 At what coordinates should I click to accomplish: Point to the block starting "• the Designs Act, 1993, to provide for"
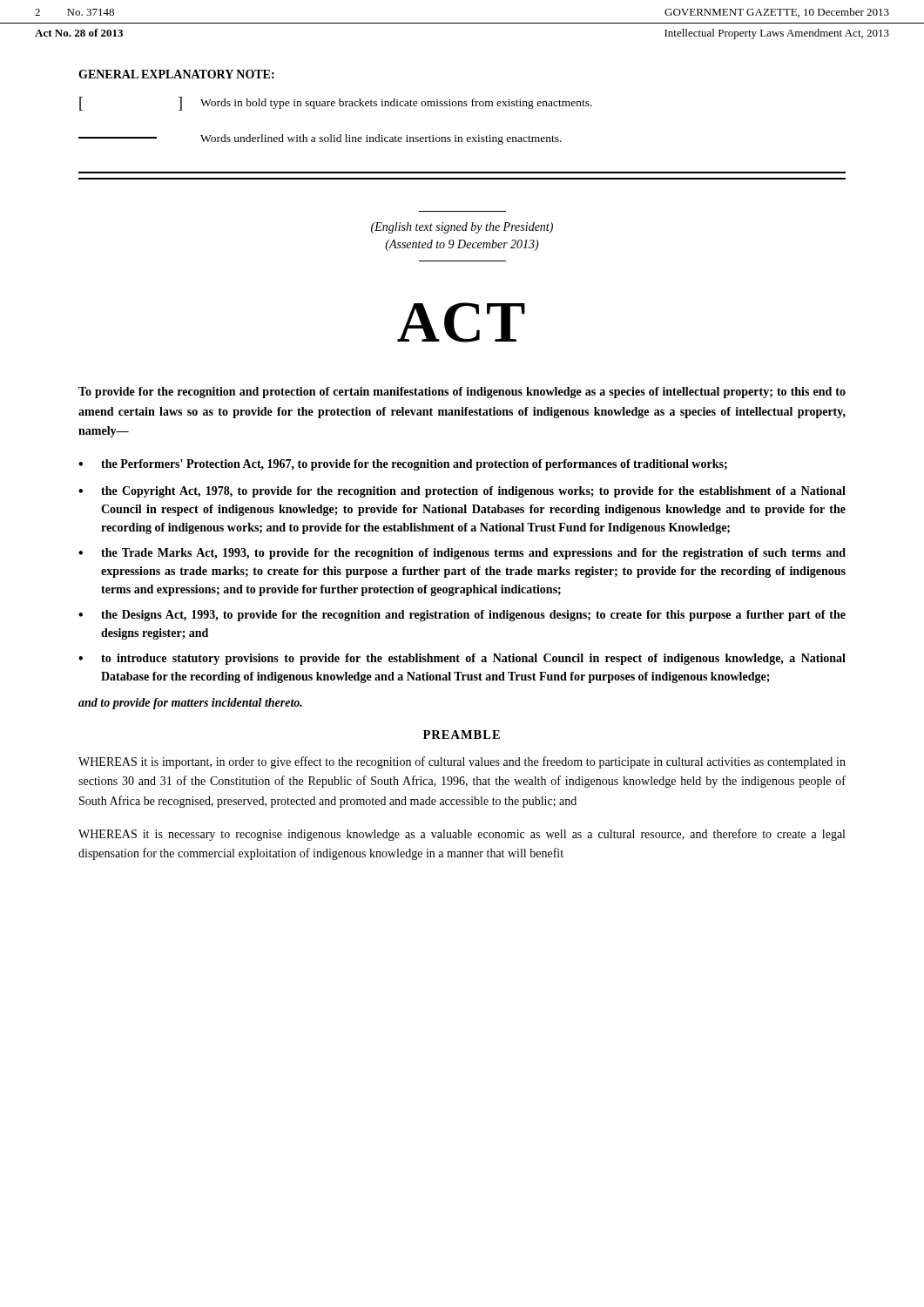tap(462, 624)
